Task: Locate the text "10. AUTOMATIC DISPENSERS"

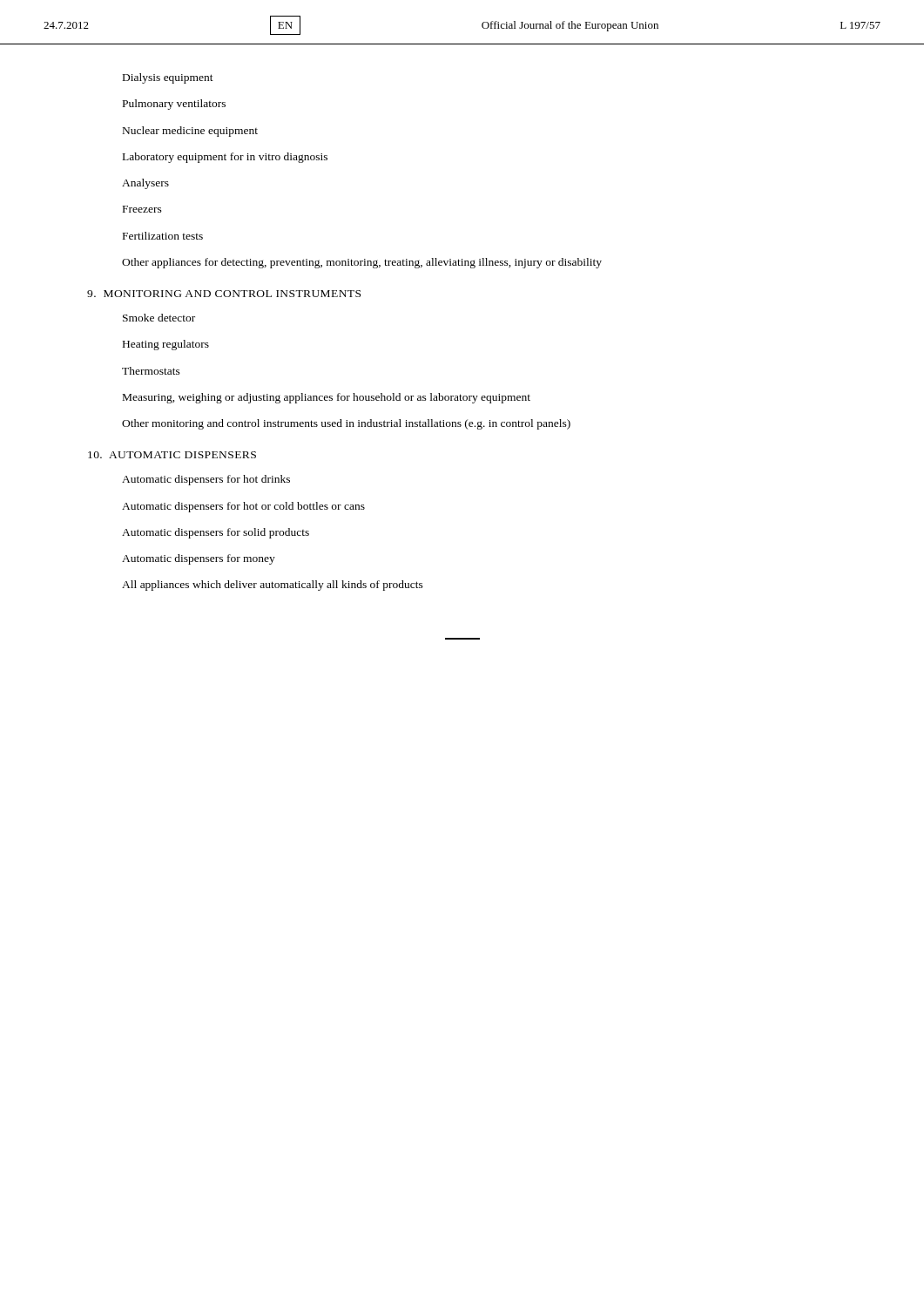Action: pyautogui.click(x=172, y=455)
